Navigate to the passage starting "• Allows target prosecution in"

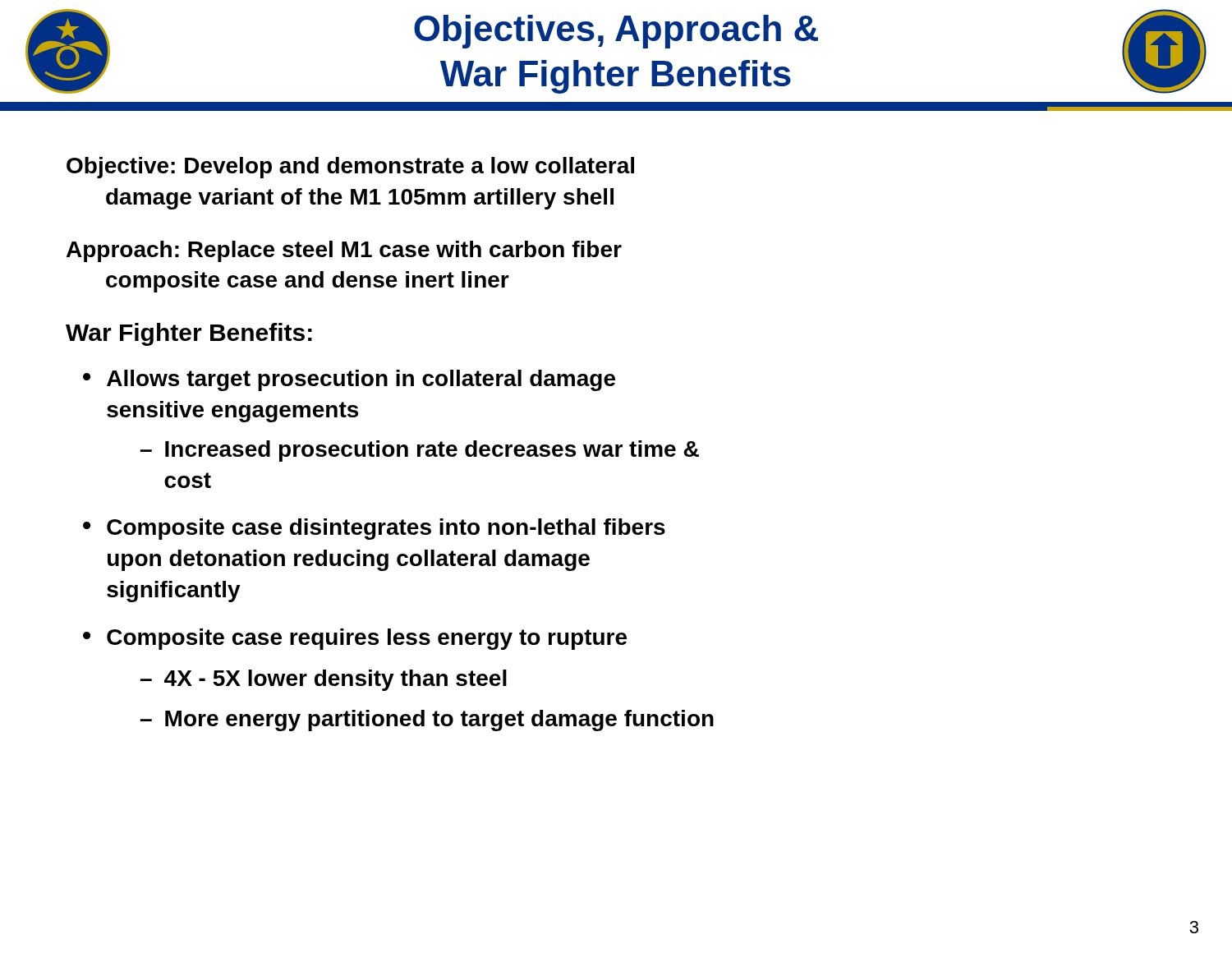click(x=349, y=394)
